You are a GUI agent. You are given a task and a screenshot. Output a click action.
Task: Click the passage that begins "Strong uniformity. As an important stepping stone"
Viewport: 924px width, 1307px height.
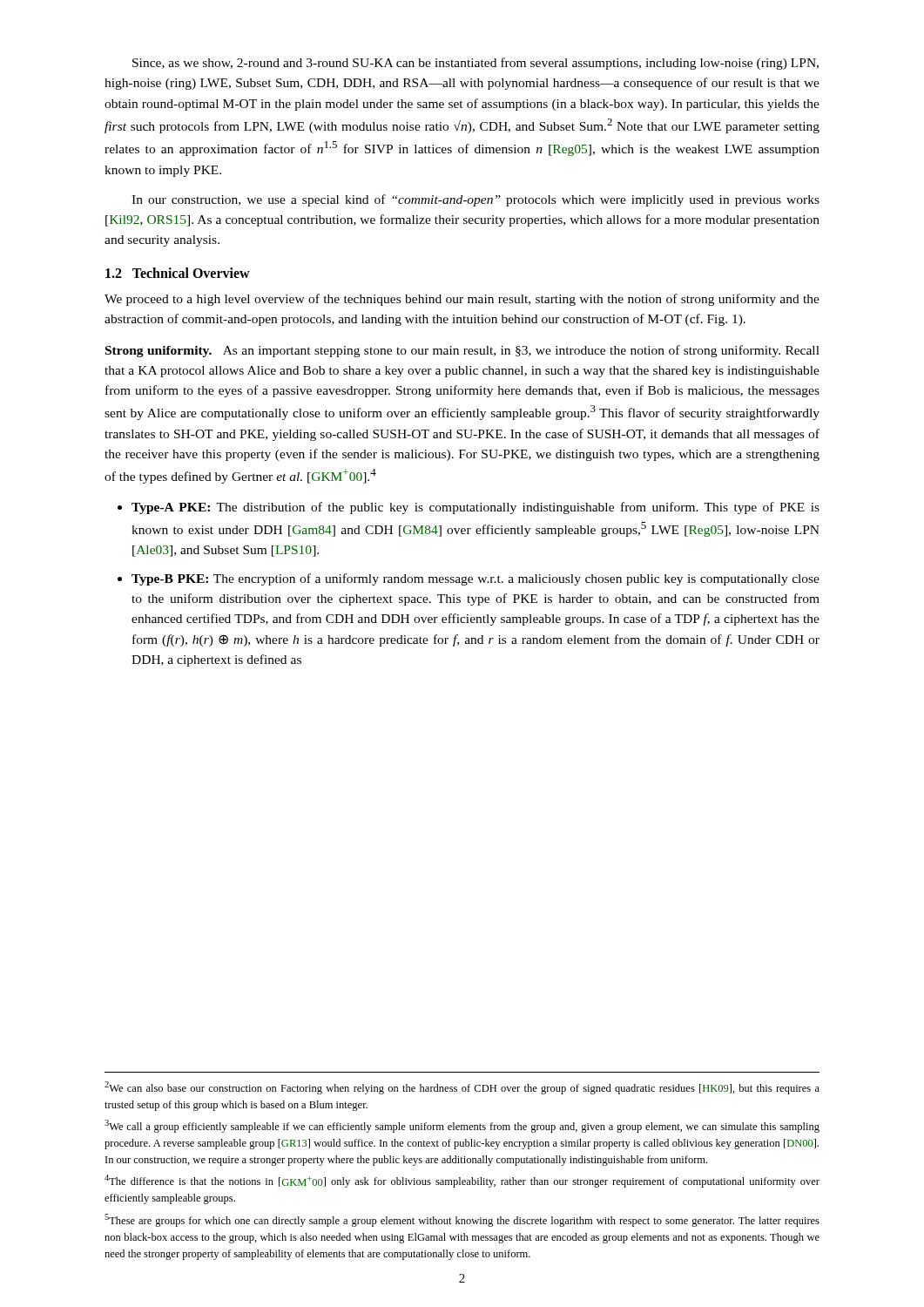coord(462,413)
